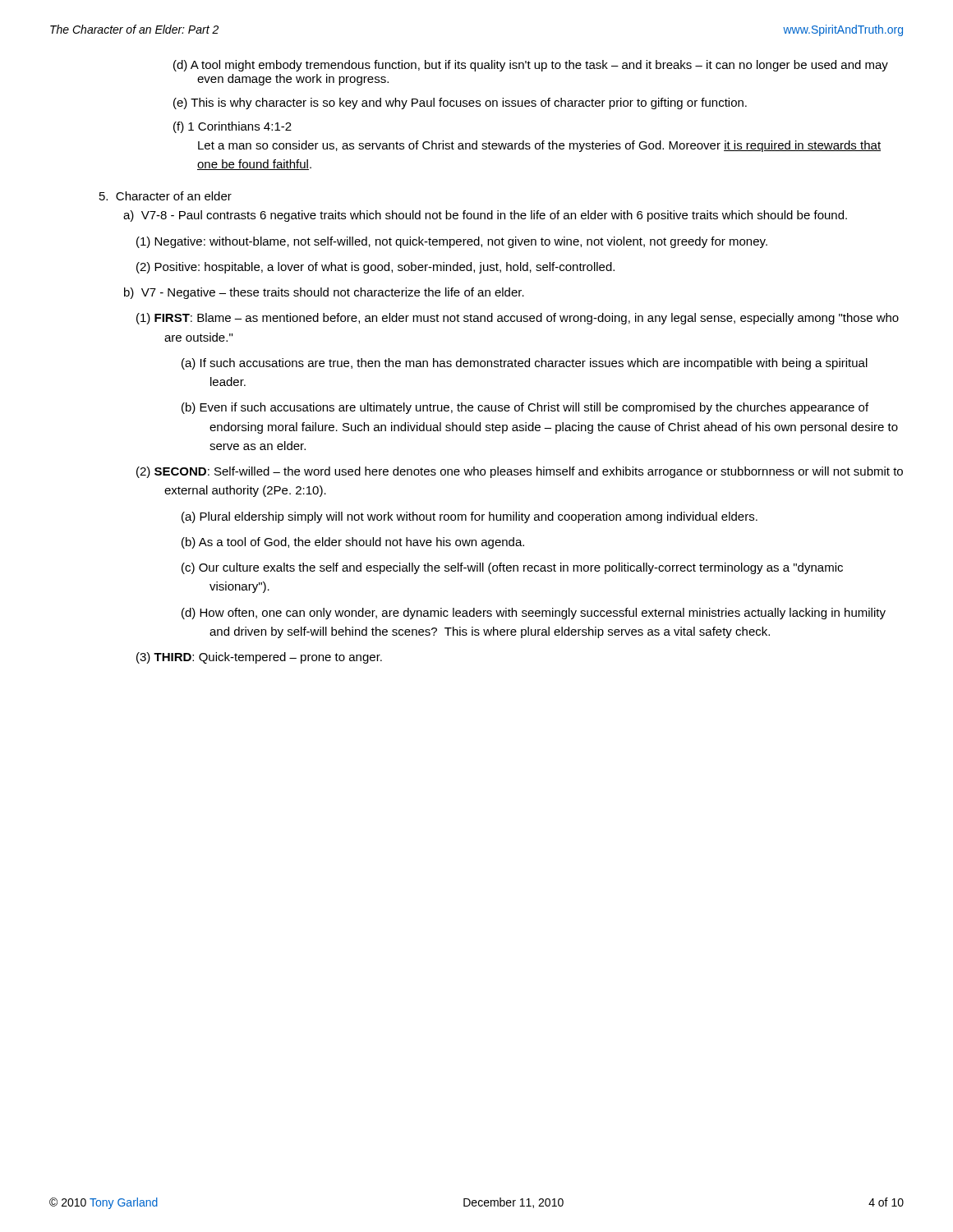
Task: Select the list item that reads "(f) 1 Corinthians 4:1-2"
Action: [x=232, y=126]
